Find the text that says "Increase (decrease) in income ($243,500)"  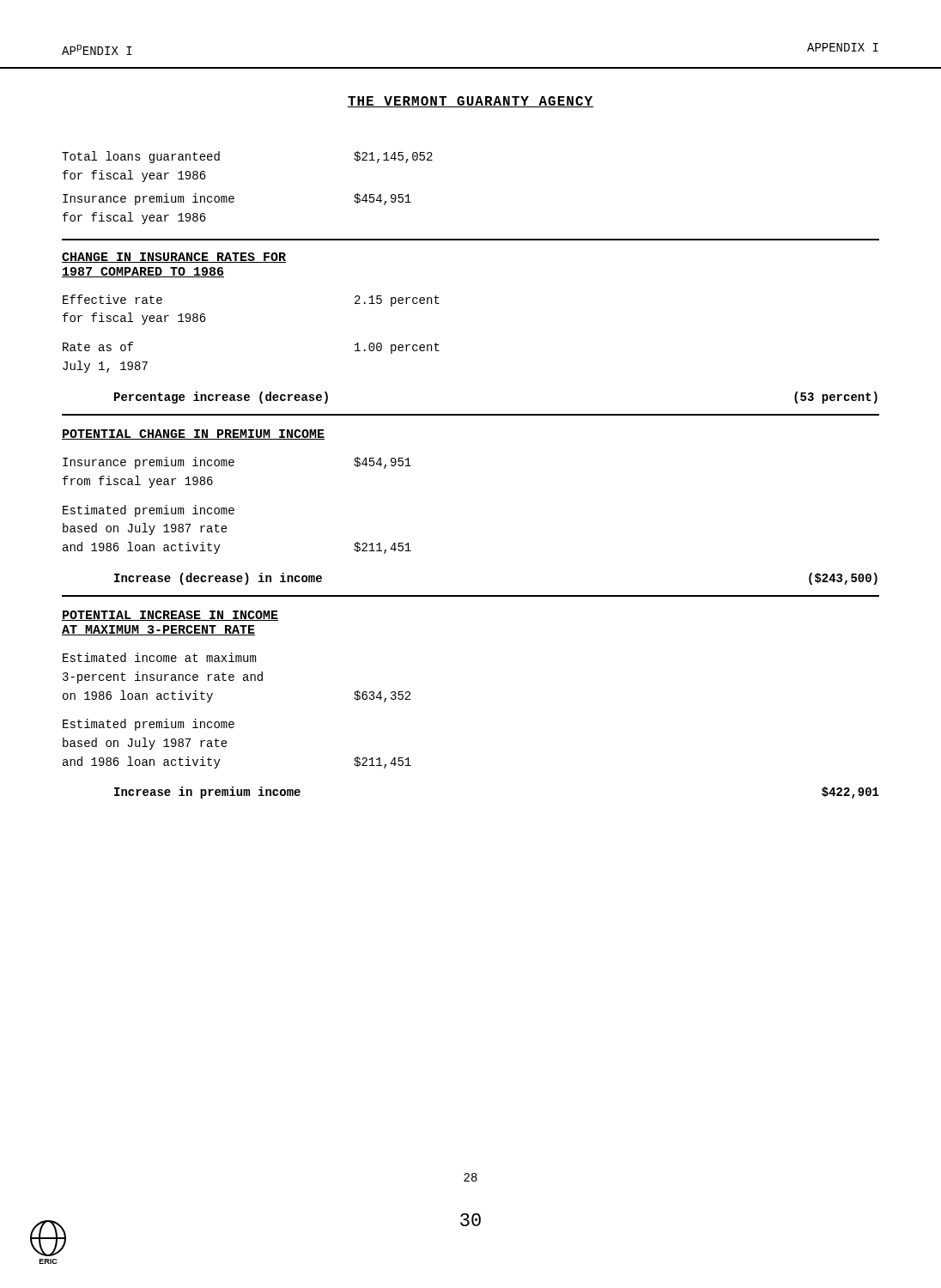[218, 578]
